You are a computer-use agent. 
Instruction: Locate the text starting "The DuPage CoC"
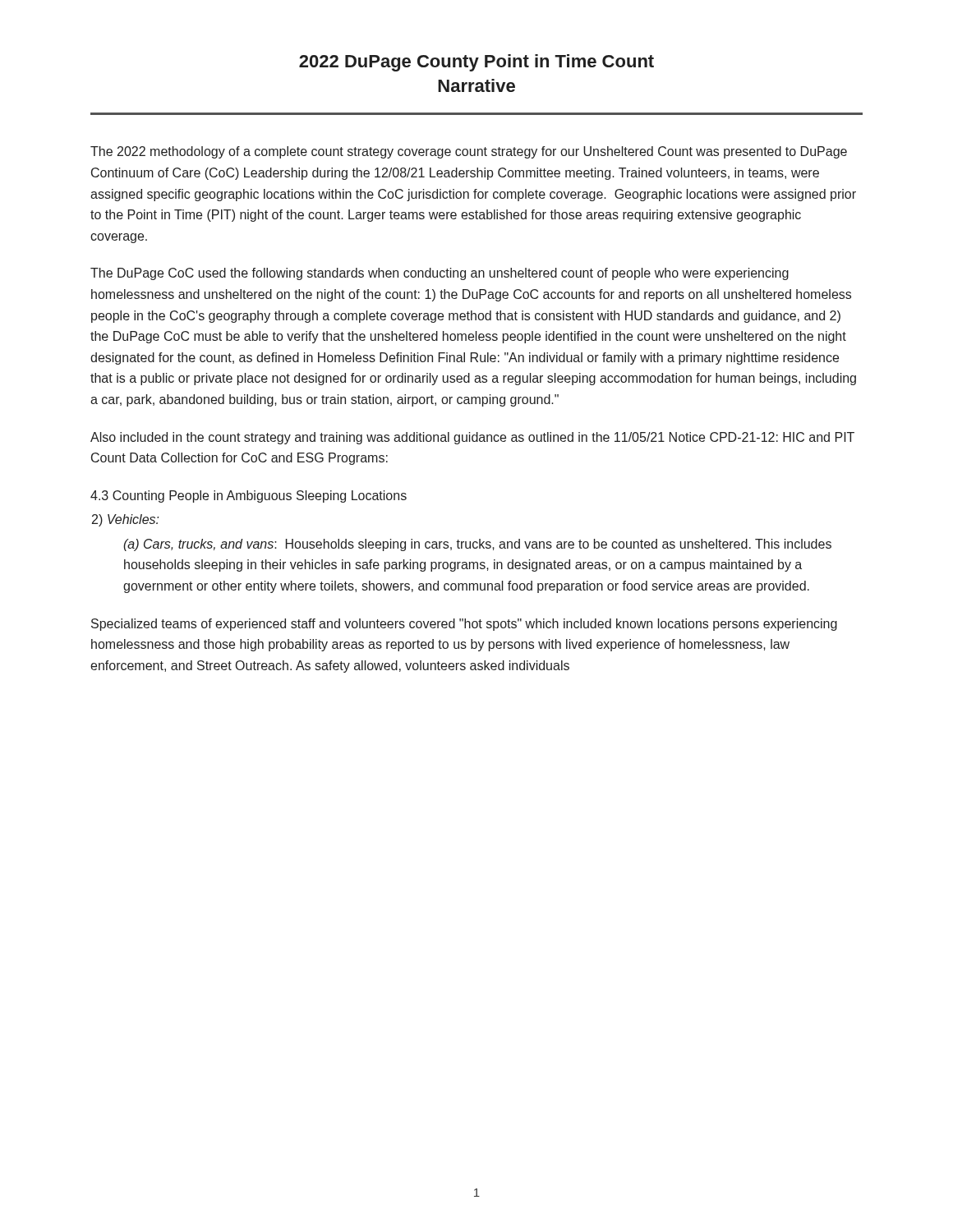(x=474, y=336)
